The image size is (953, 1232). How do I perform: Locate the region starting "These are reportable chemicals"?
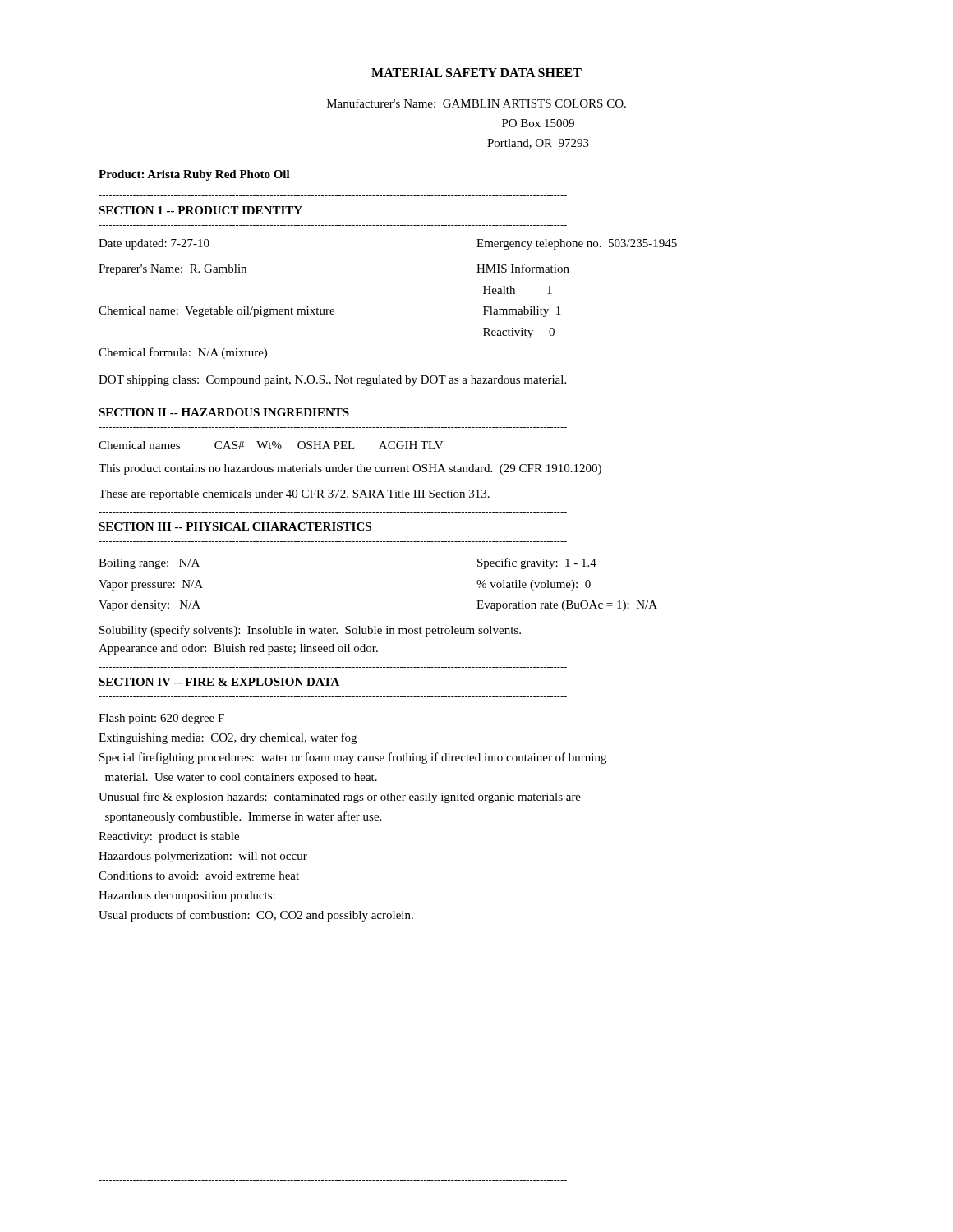point(294,493)
